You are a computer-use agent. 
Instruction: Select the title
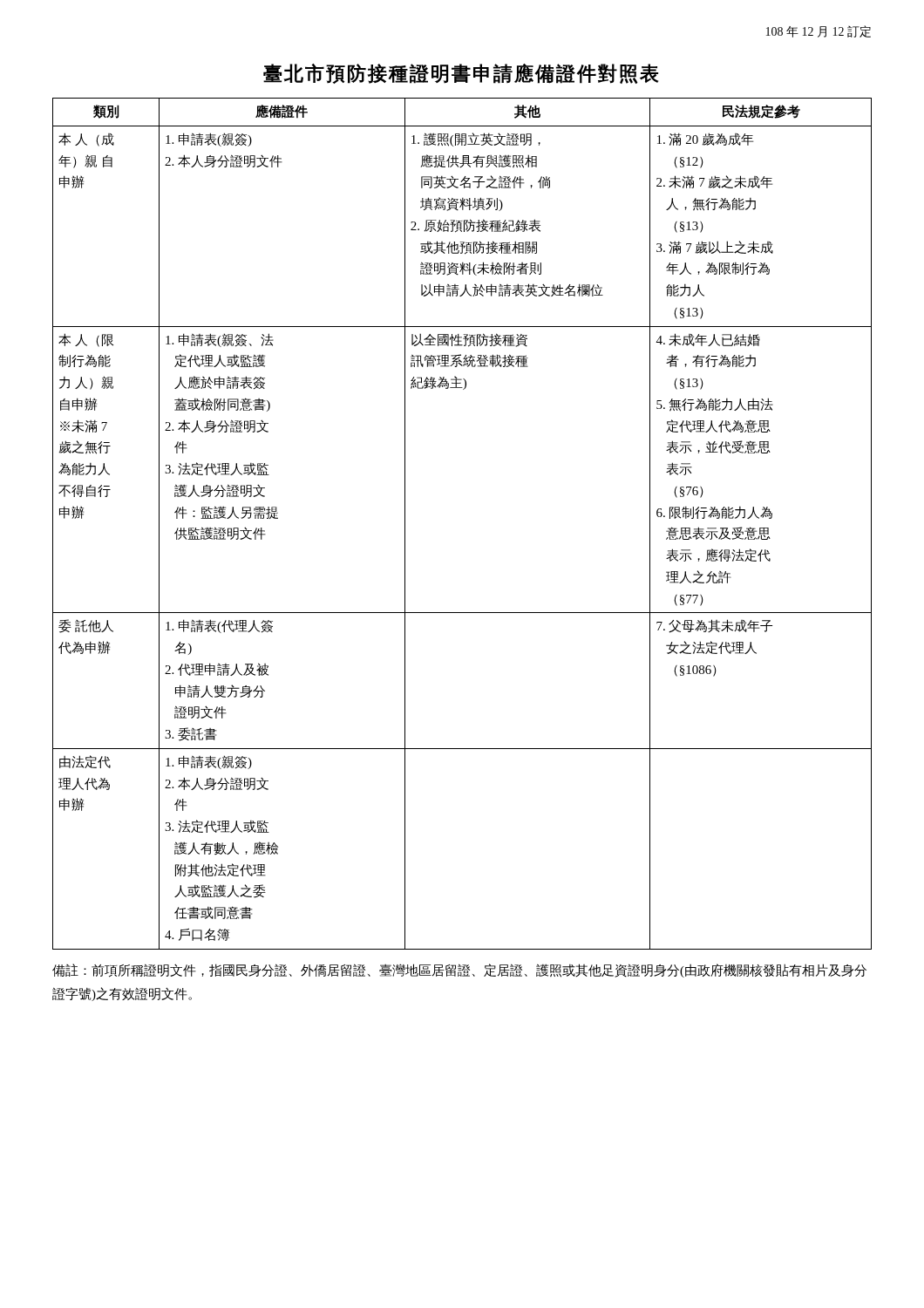point(462,74)
